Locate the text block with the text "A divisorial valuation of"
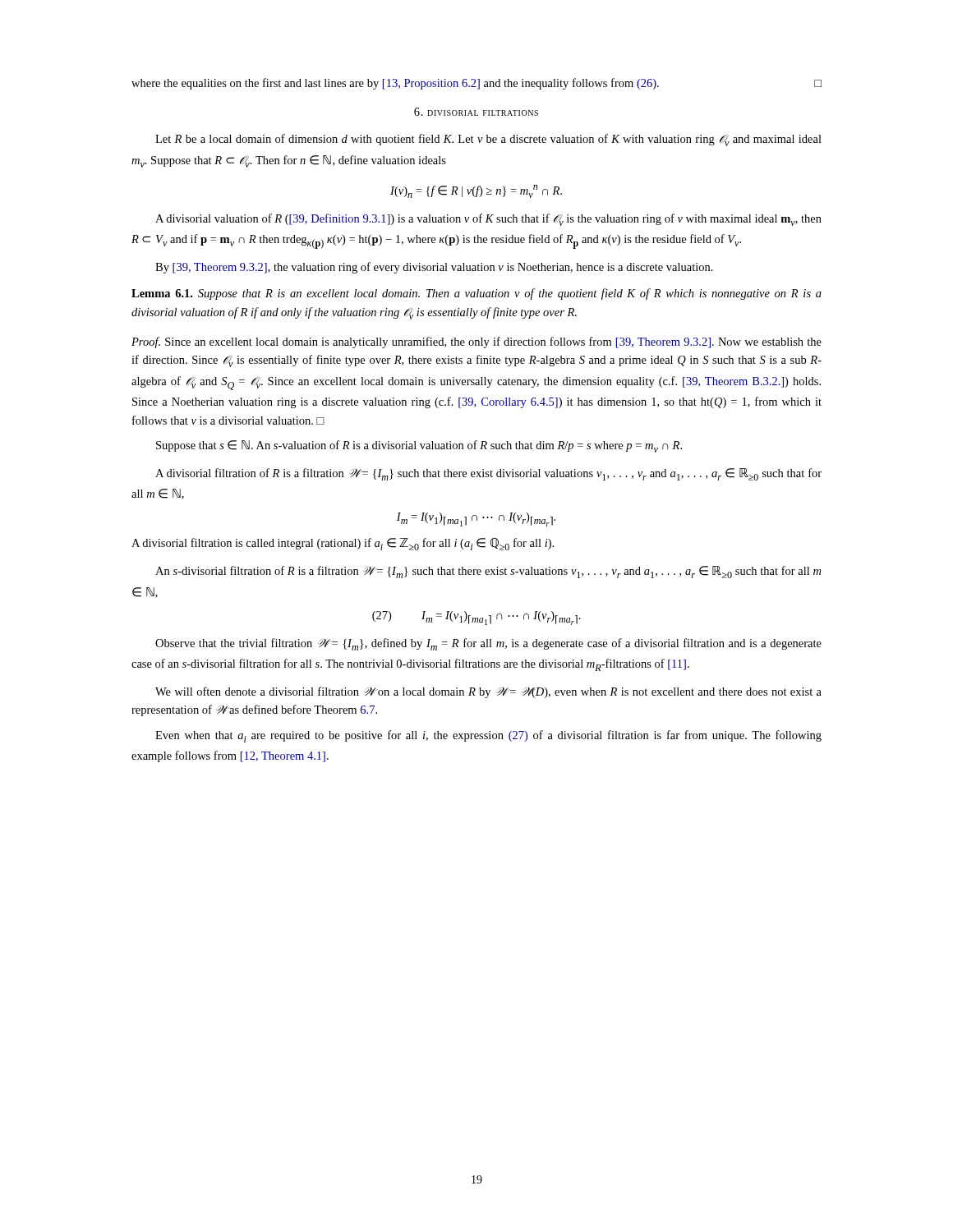This screenshot has width=953, height=1232. (476, 243)
